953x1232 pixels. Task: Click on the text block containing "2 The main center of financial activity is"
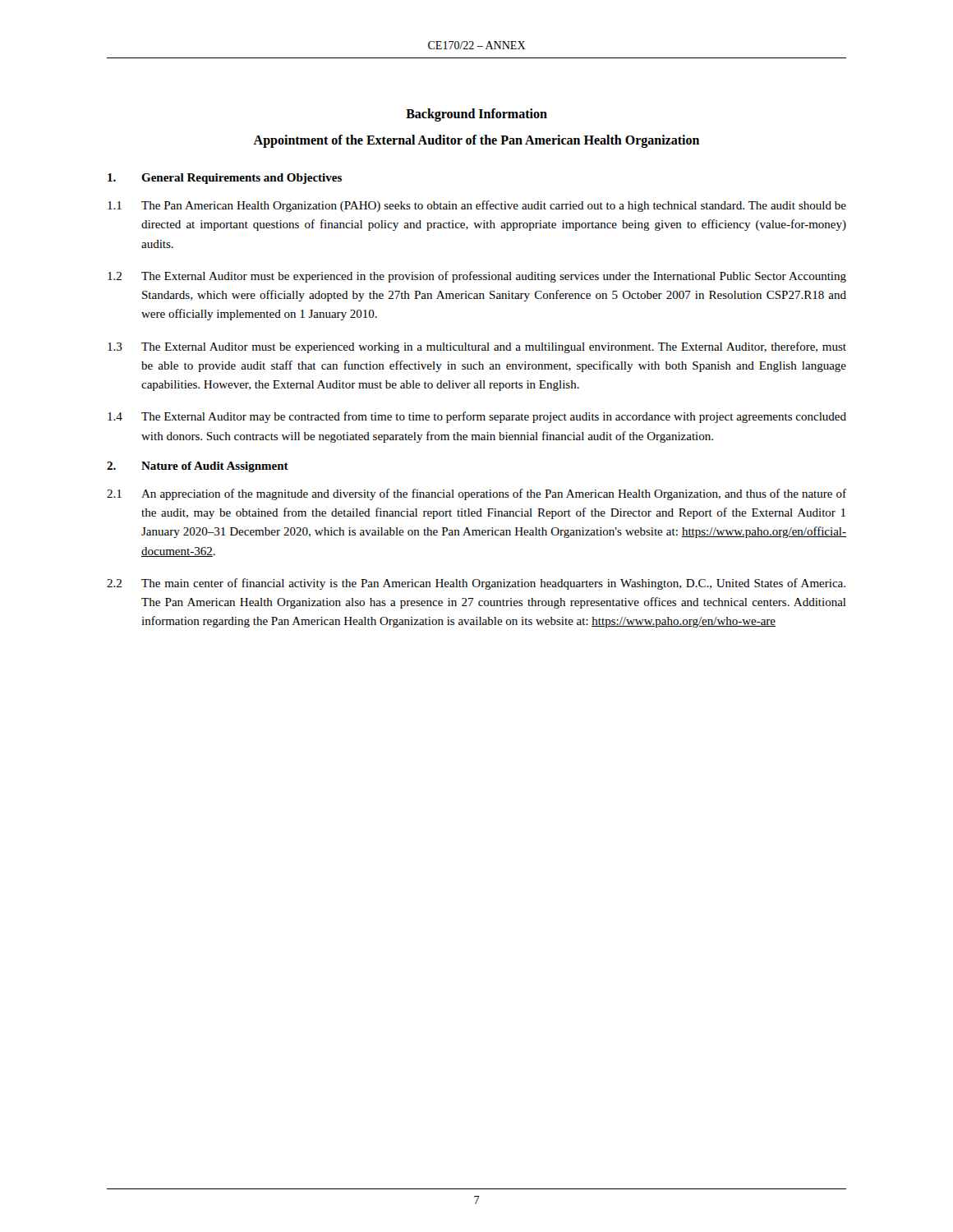click(476, 603)
